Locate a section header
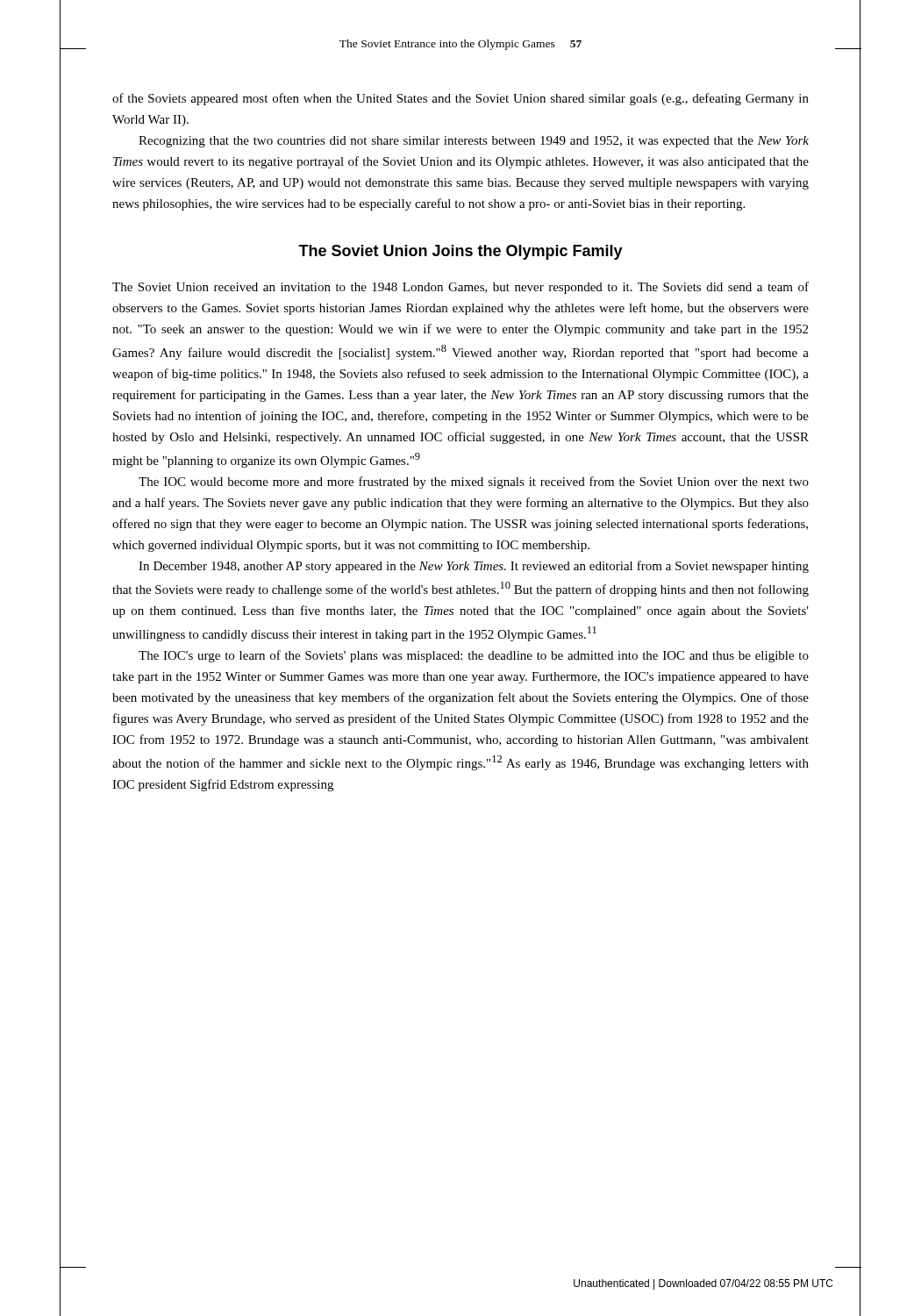The image size is (921, 1316). [460, 251]
